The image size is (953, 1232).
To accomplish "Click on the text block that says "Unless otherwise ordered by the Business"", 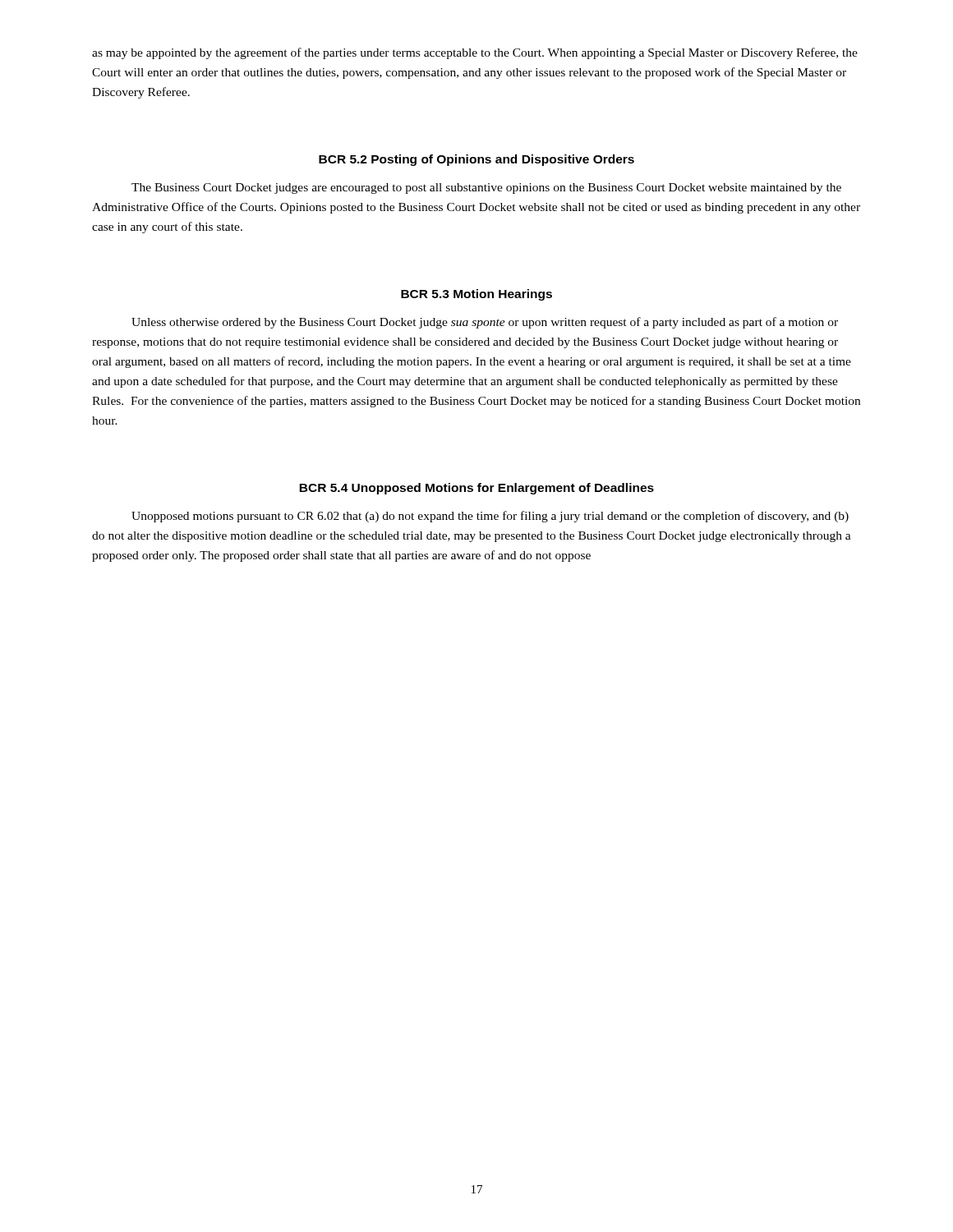I will [x=476, y=371].
